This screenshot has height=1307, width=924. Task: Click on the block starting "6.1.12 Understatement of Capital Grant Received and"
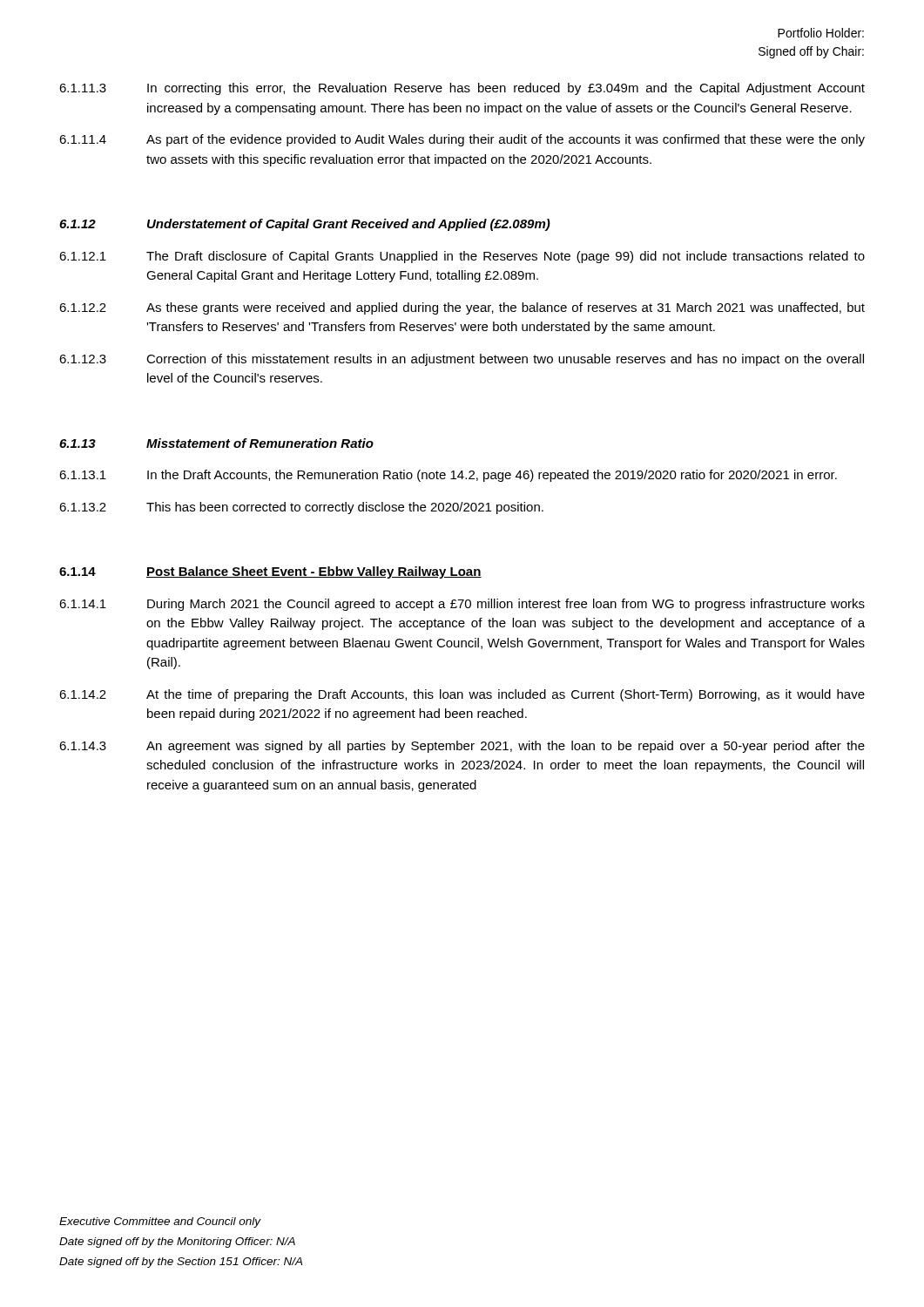pyautogui.click(x=462, y=224)
